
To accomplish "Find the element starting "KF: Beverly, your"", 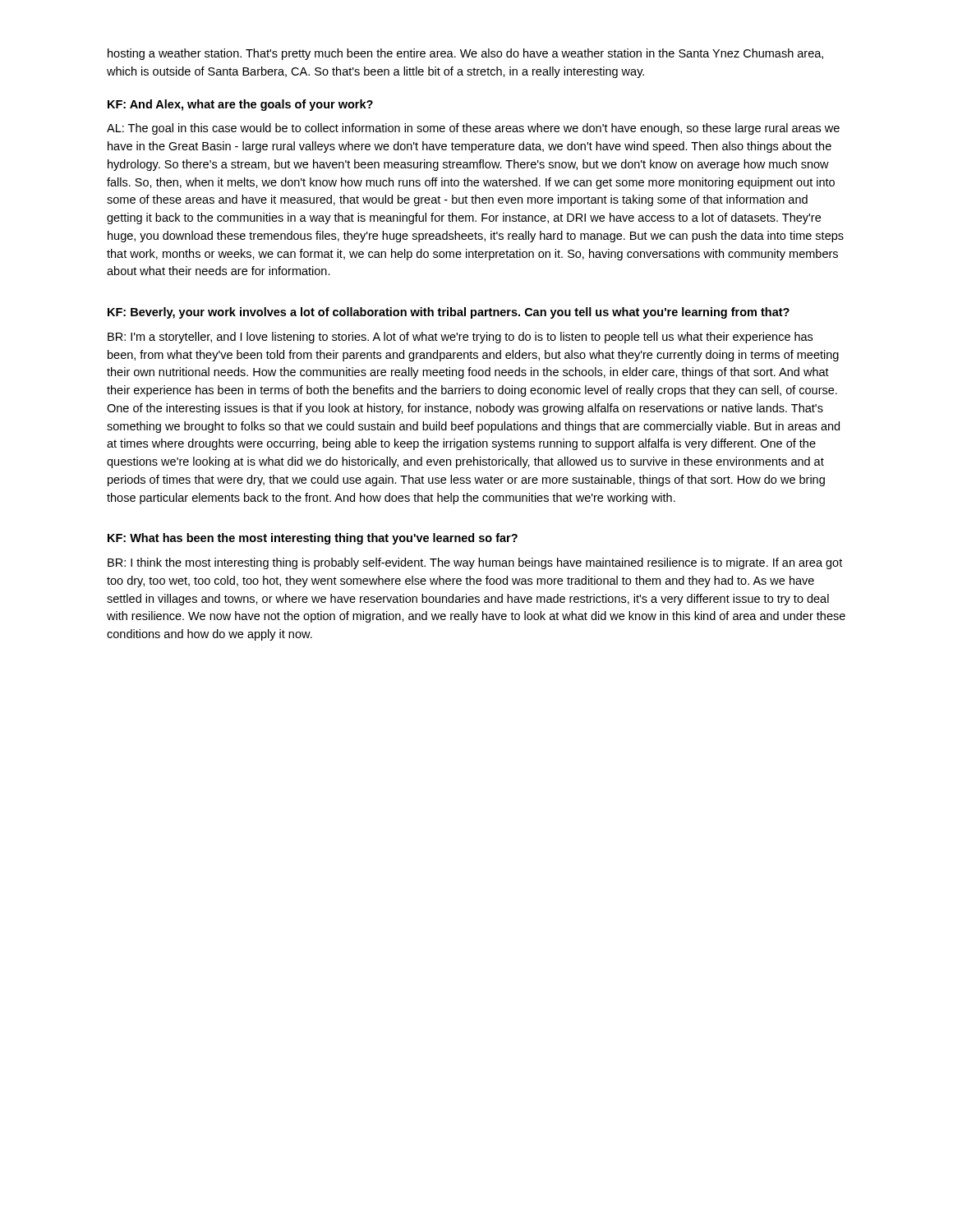I will point(448,312).
